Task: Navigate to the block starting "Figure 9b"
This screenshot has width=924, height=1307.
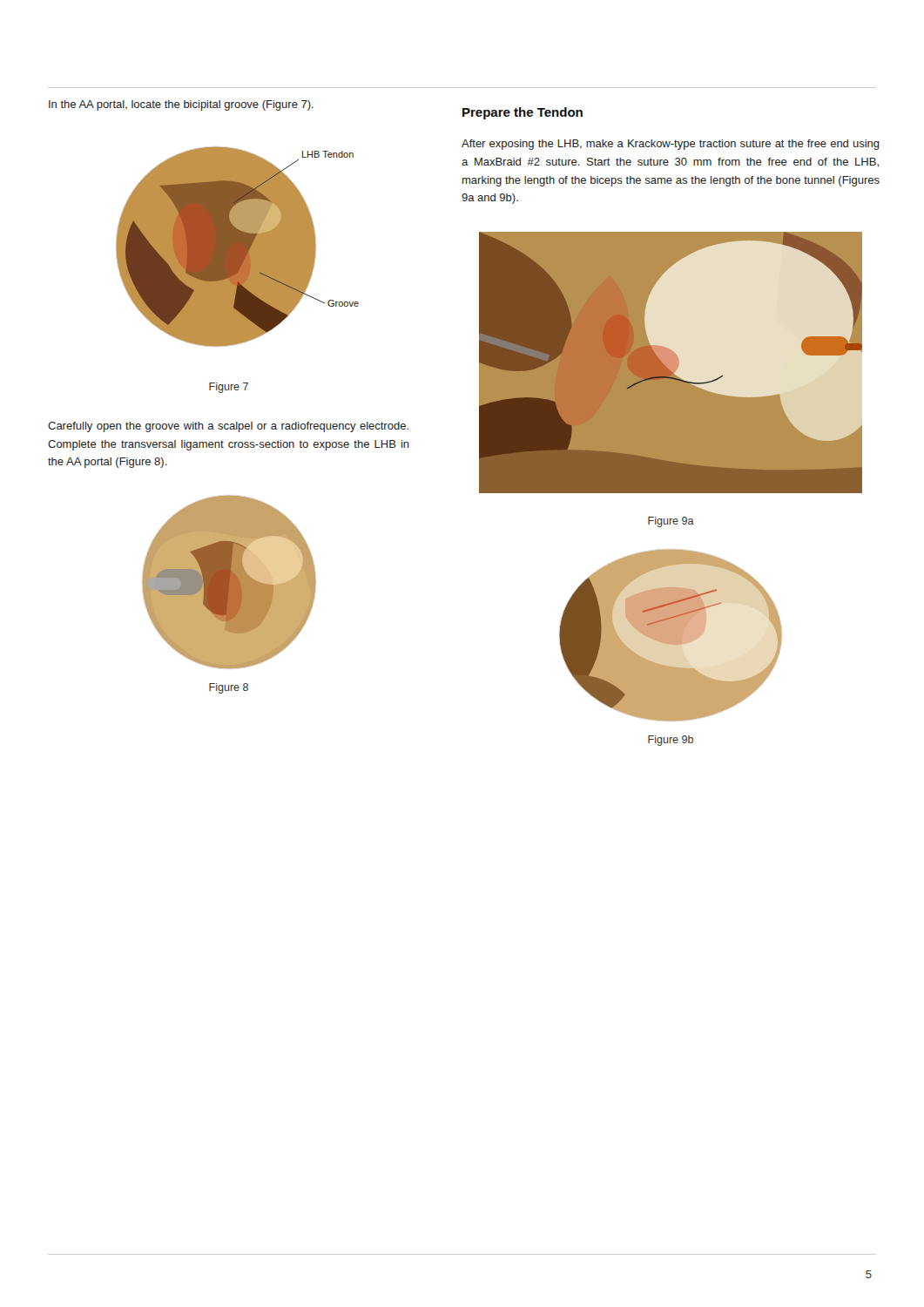Action: [x=671, y=740]
